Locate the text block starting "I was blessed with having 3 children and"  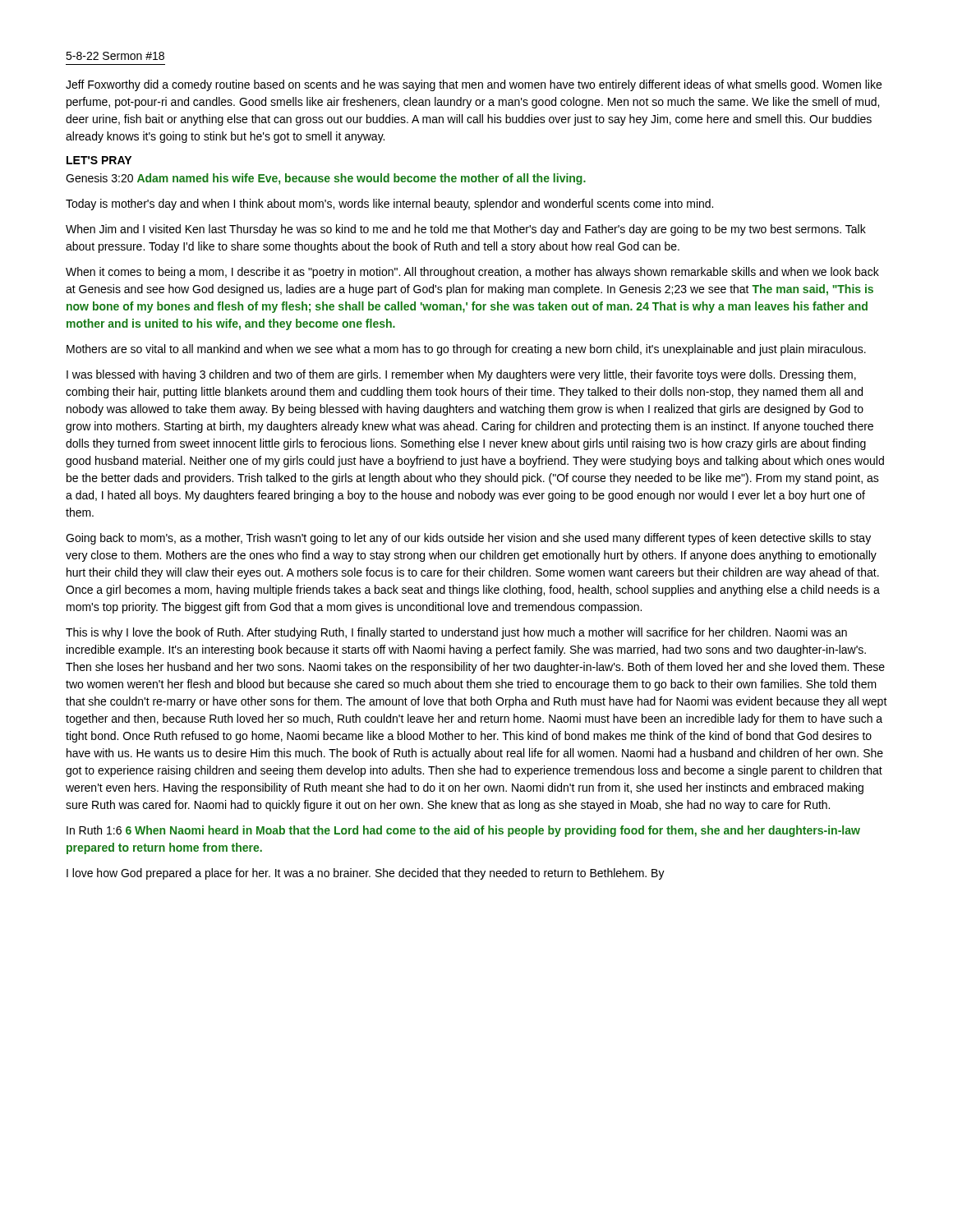pyautogui.click(x=475, y=444)
